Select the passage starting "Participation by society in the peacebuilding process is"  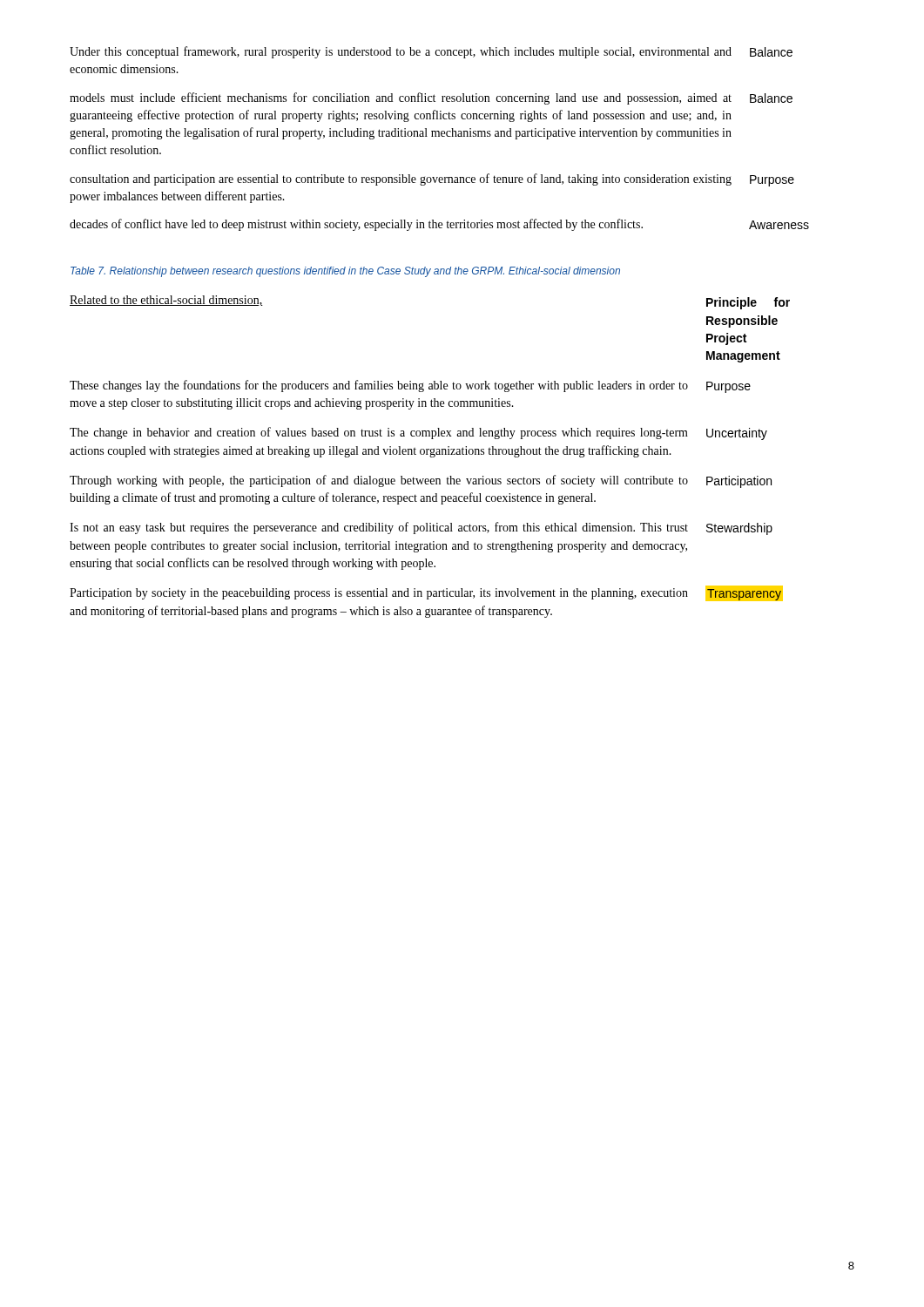pos(379,602)
